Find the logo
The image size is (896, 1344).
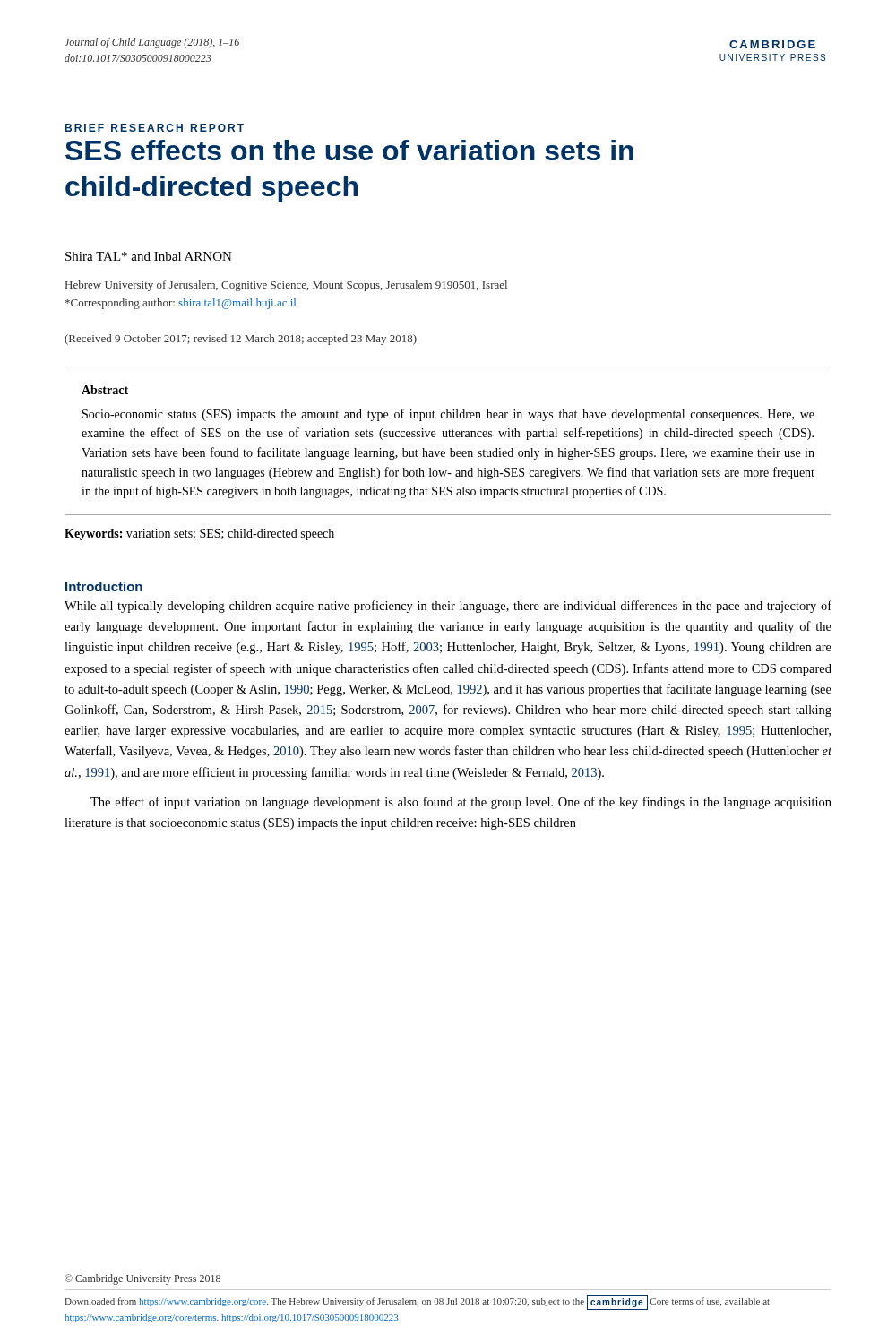point(773,53)
